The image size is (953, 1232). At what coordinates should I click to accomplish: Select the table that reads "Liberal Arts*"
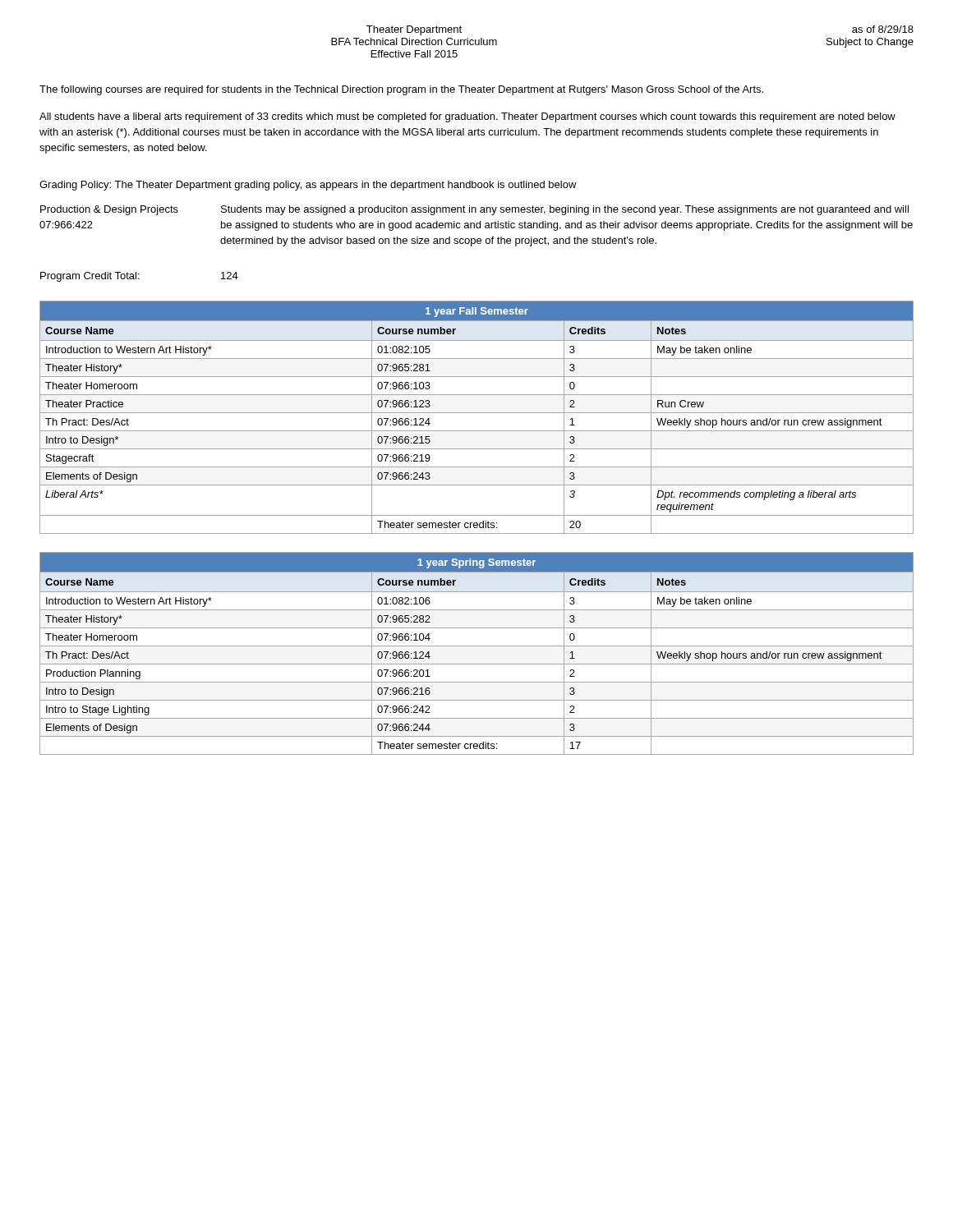[476, 417]
